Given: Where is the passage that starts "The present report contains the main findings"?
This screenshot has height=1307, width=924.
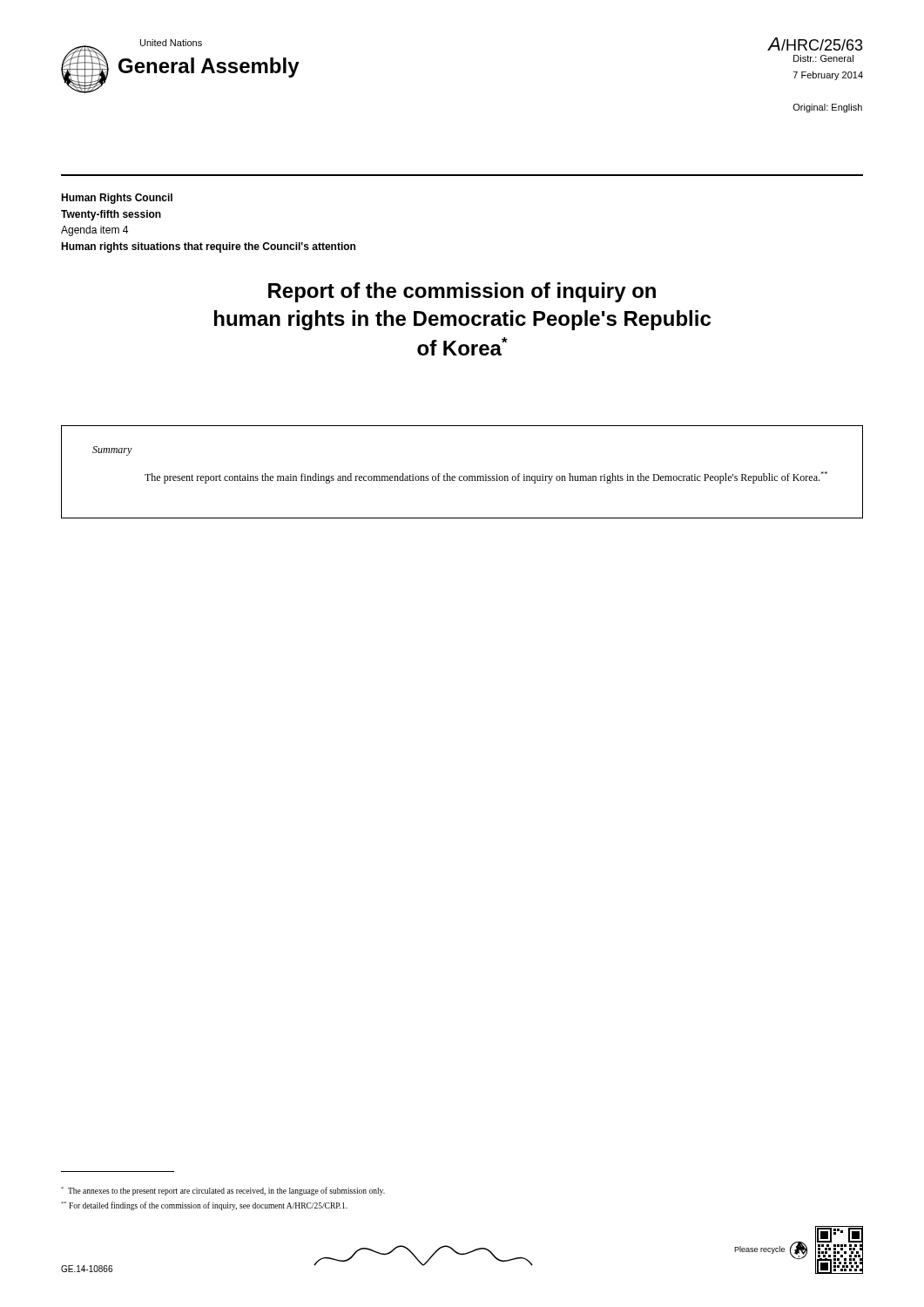Looking at the screenshot, I should pyautogui.click(x=486, y=477).
